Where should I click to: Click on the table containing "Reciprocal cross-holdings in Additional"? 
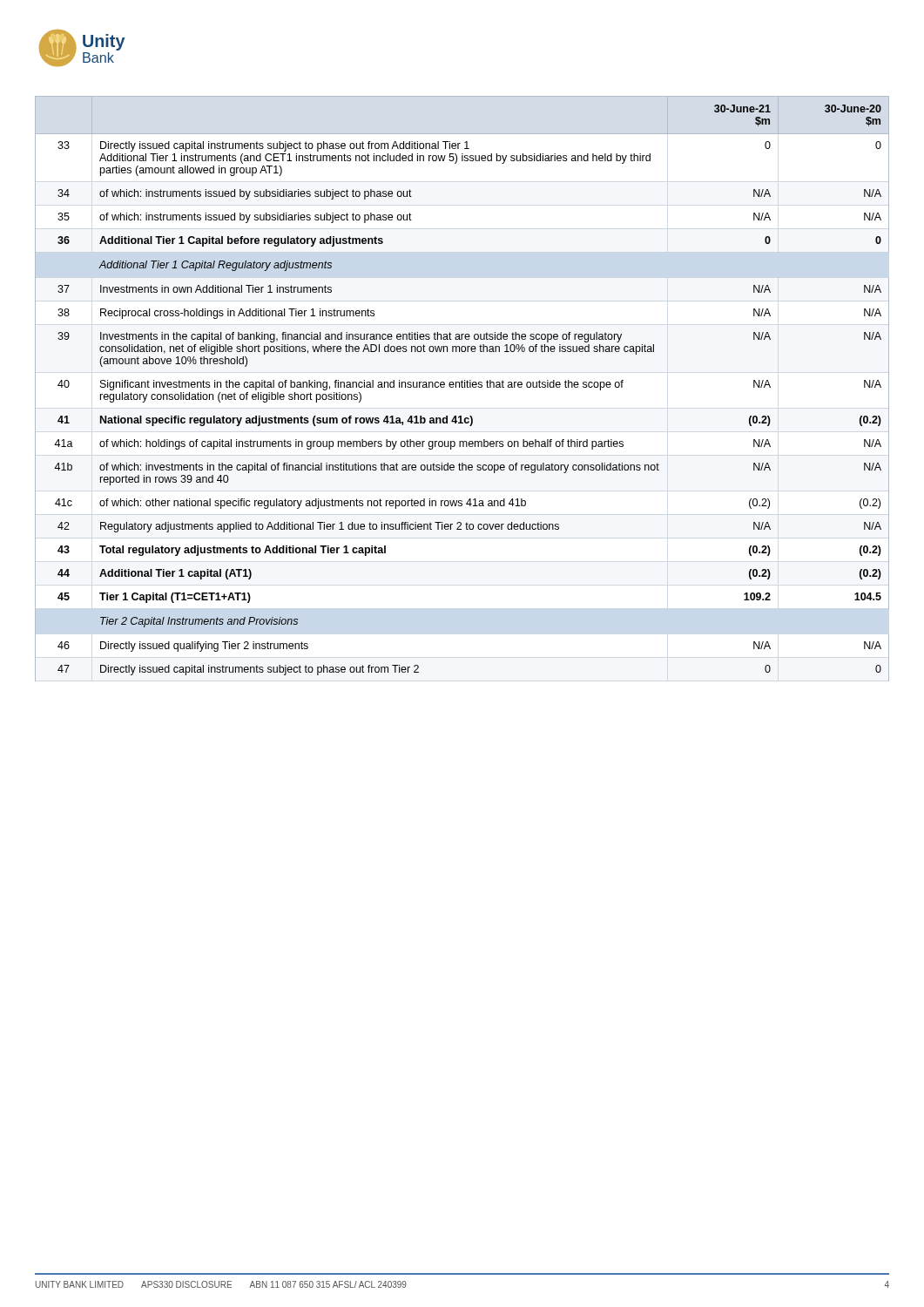(x=462, y=389)
